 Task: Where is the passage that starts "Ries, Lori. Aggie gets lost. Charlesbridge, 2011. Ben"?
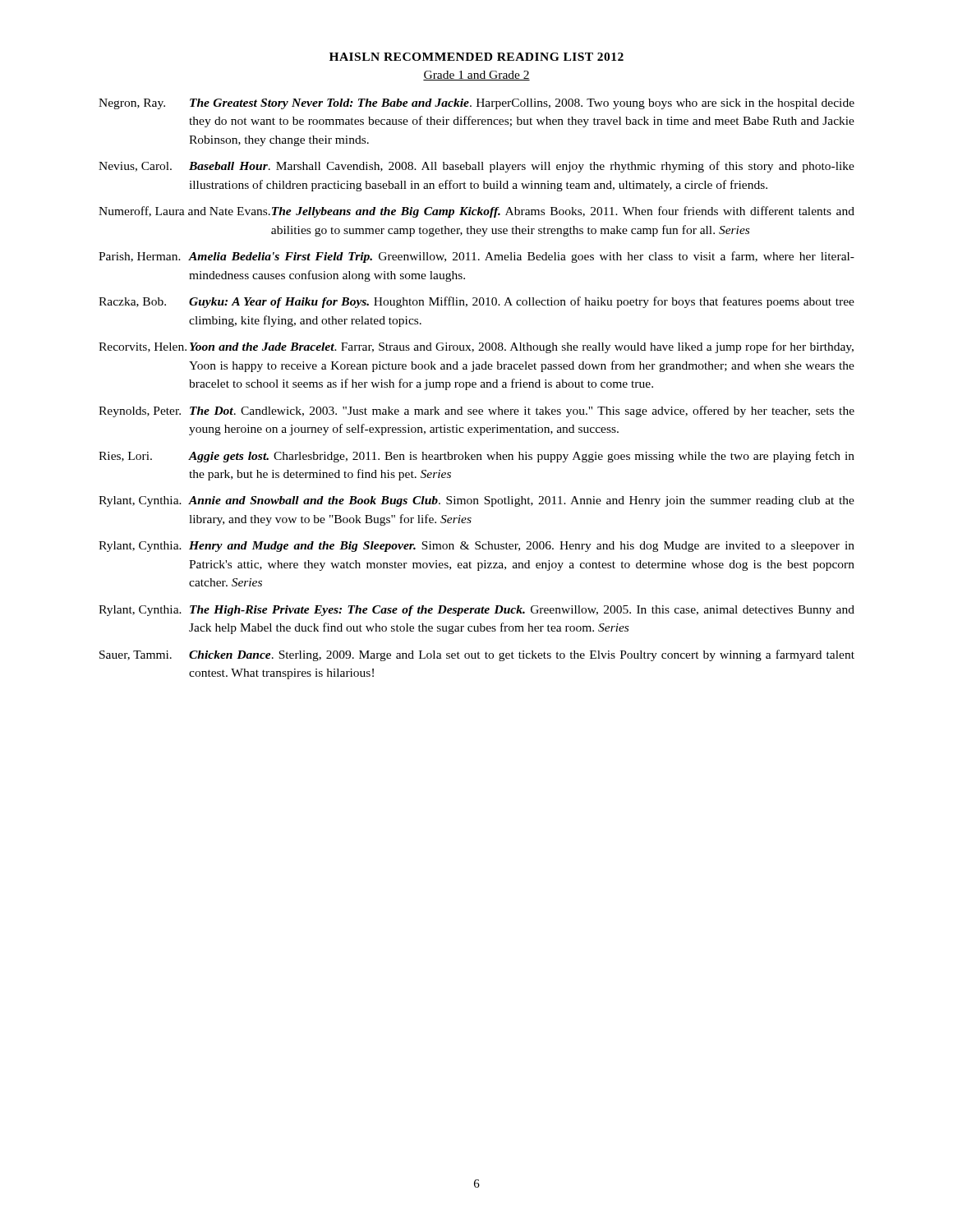(476, 465)
